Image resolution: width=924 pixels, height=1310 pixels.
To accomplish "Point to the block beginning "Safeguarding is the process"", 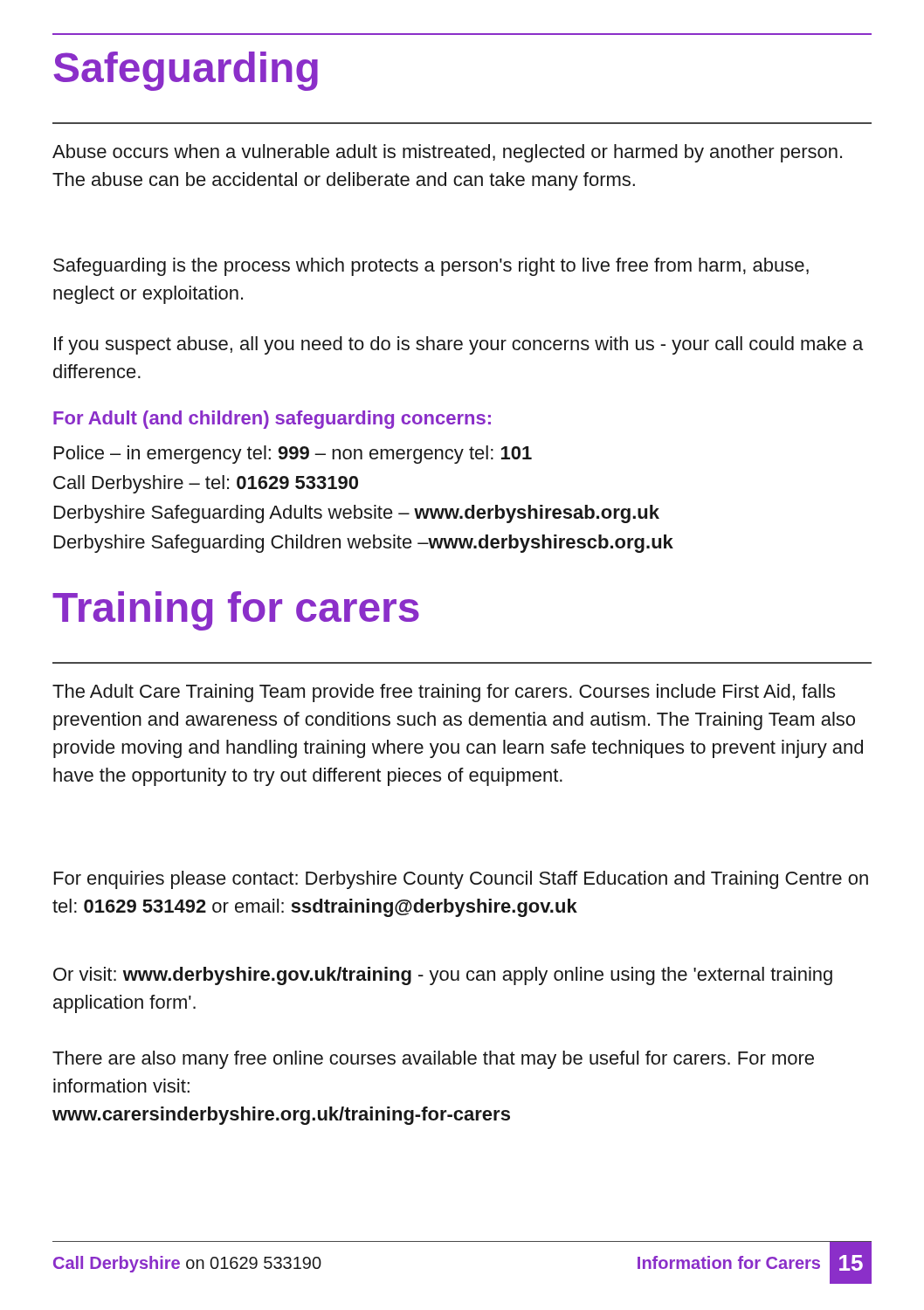I will click(x=431, y=279).
